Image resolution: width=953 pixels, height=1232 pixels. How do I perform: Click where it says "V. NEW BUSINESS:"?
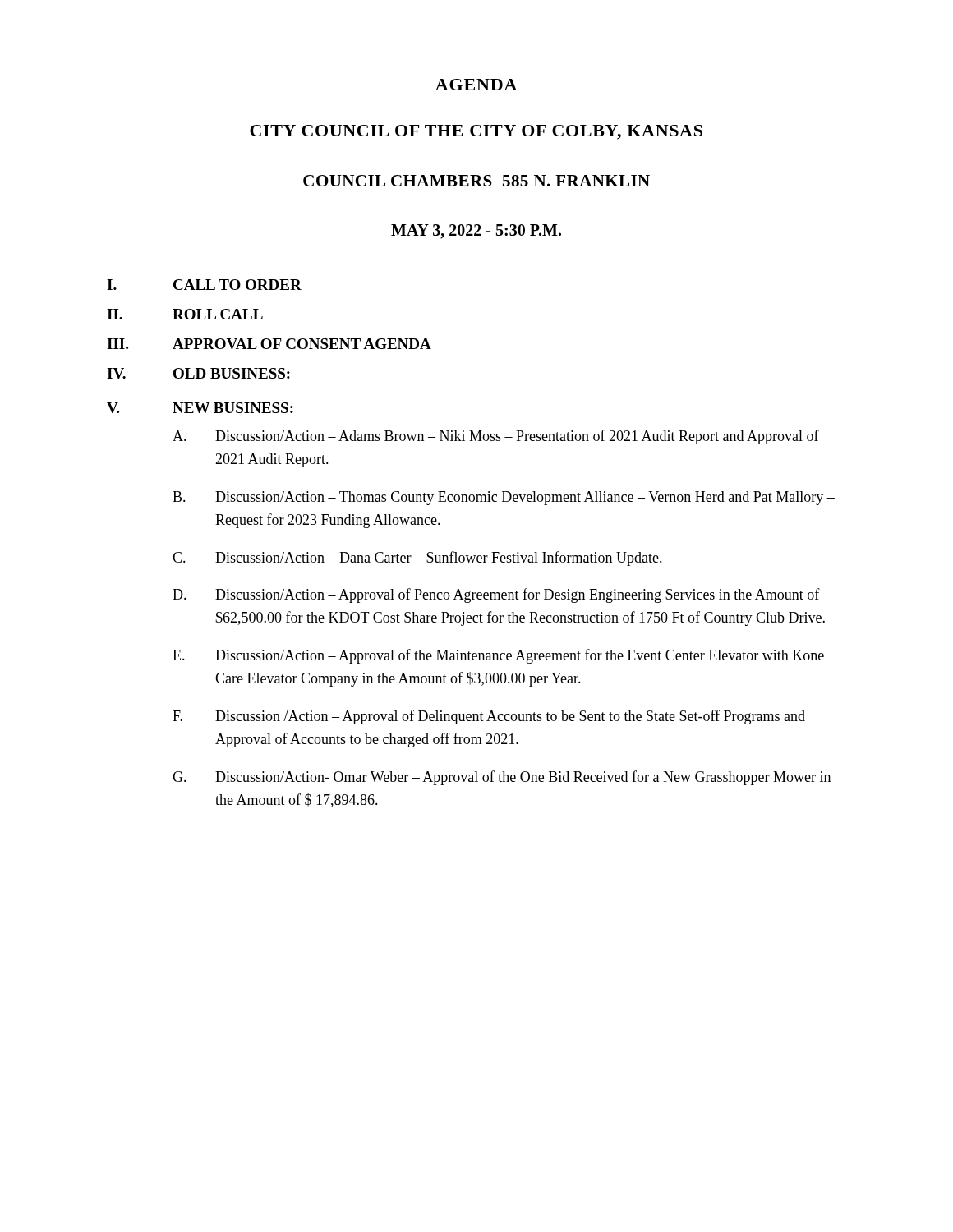pos(200,408)
